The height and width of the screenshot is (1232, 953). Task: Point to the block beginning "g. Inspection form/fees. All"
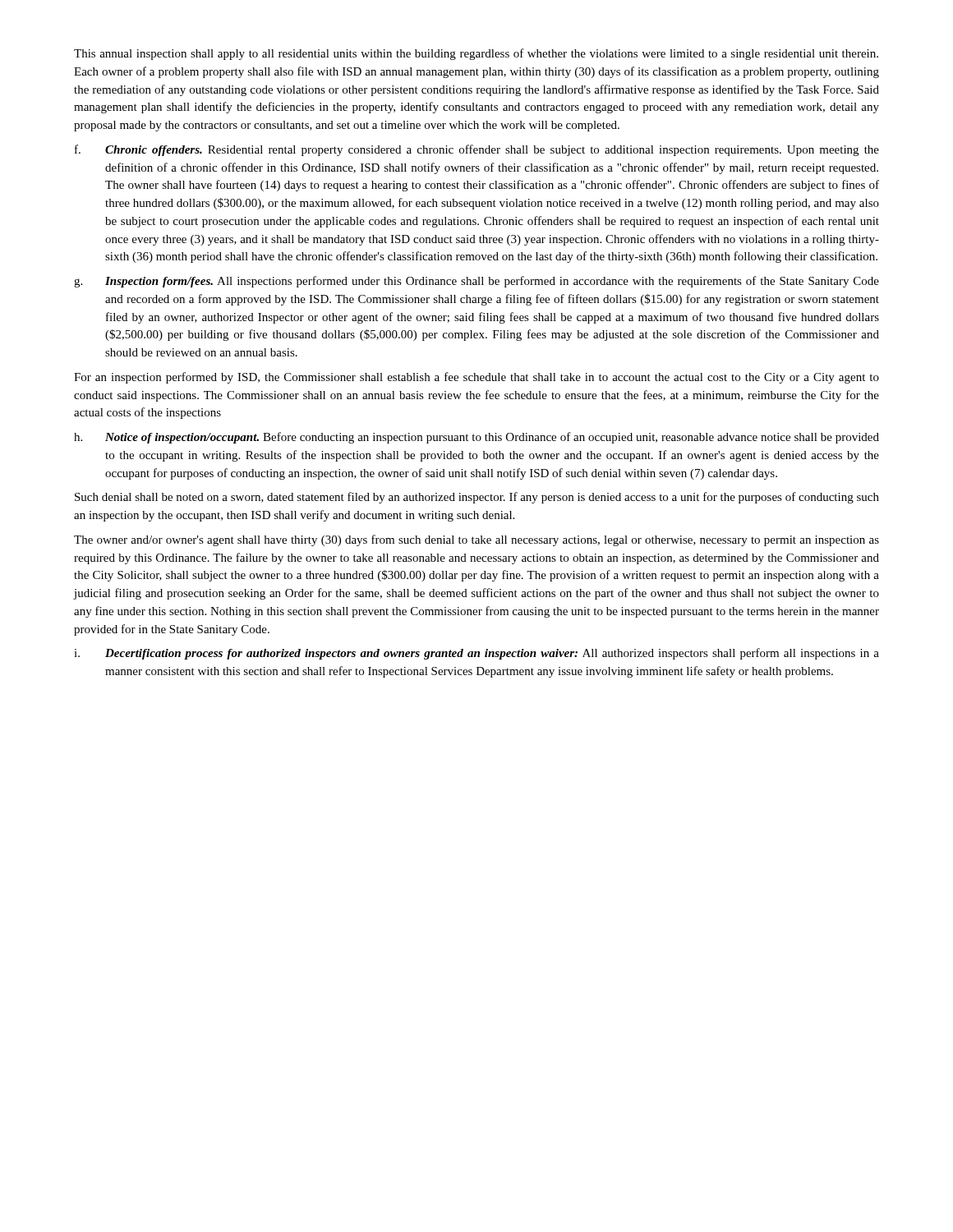476,317
